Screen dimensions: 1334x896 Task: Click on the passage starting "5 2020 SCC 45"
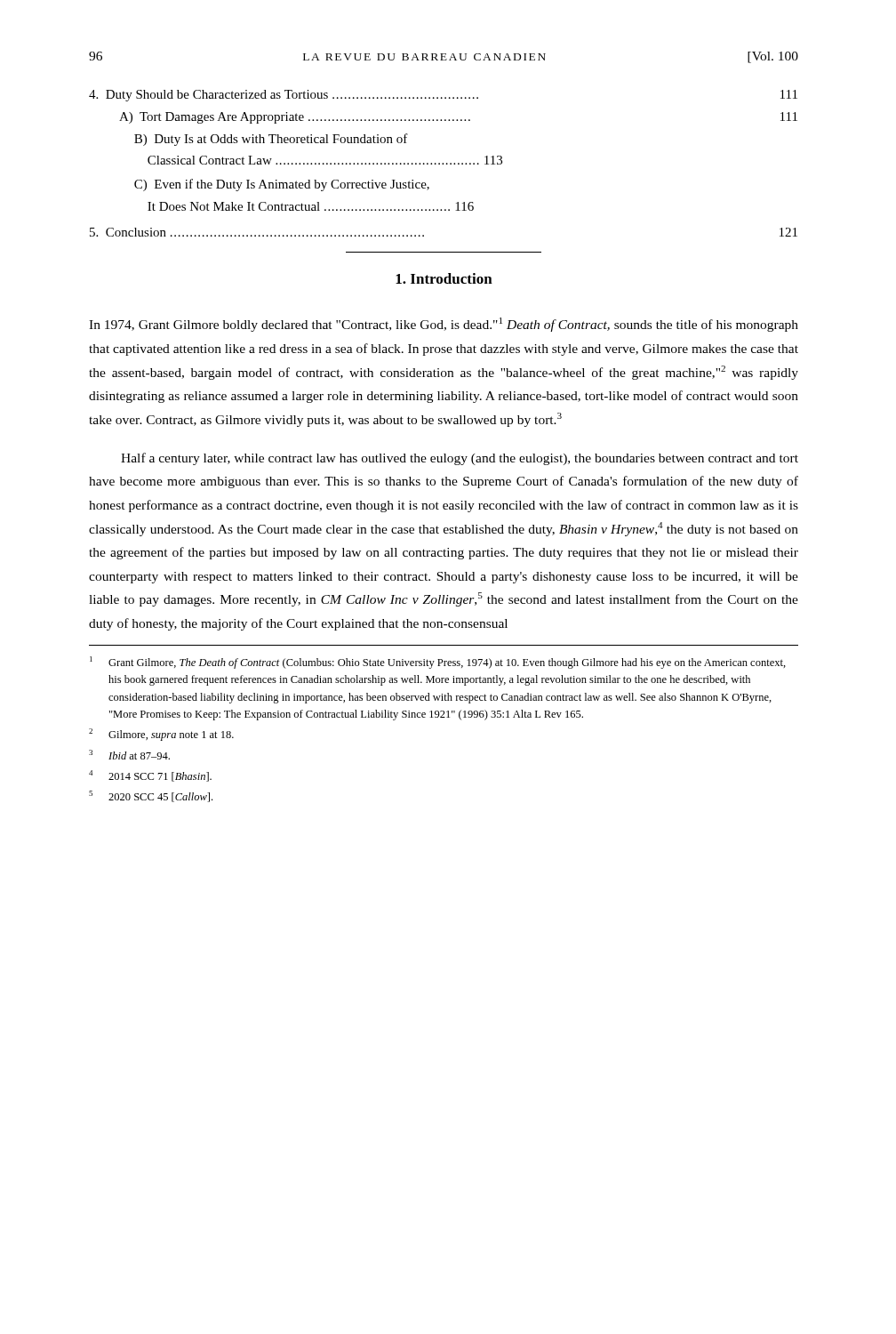[x=151, y=798]
